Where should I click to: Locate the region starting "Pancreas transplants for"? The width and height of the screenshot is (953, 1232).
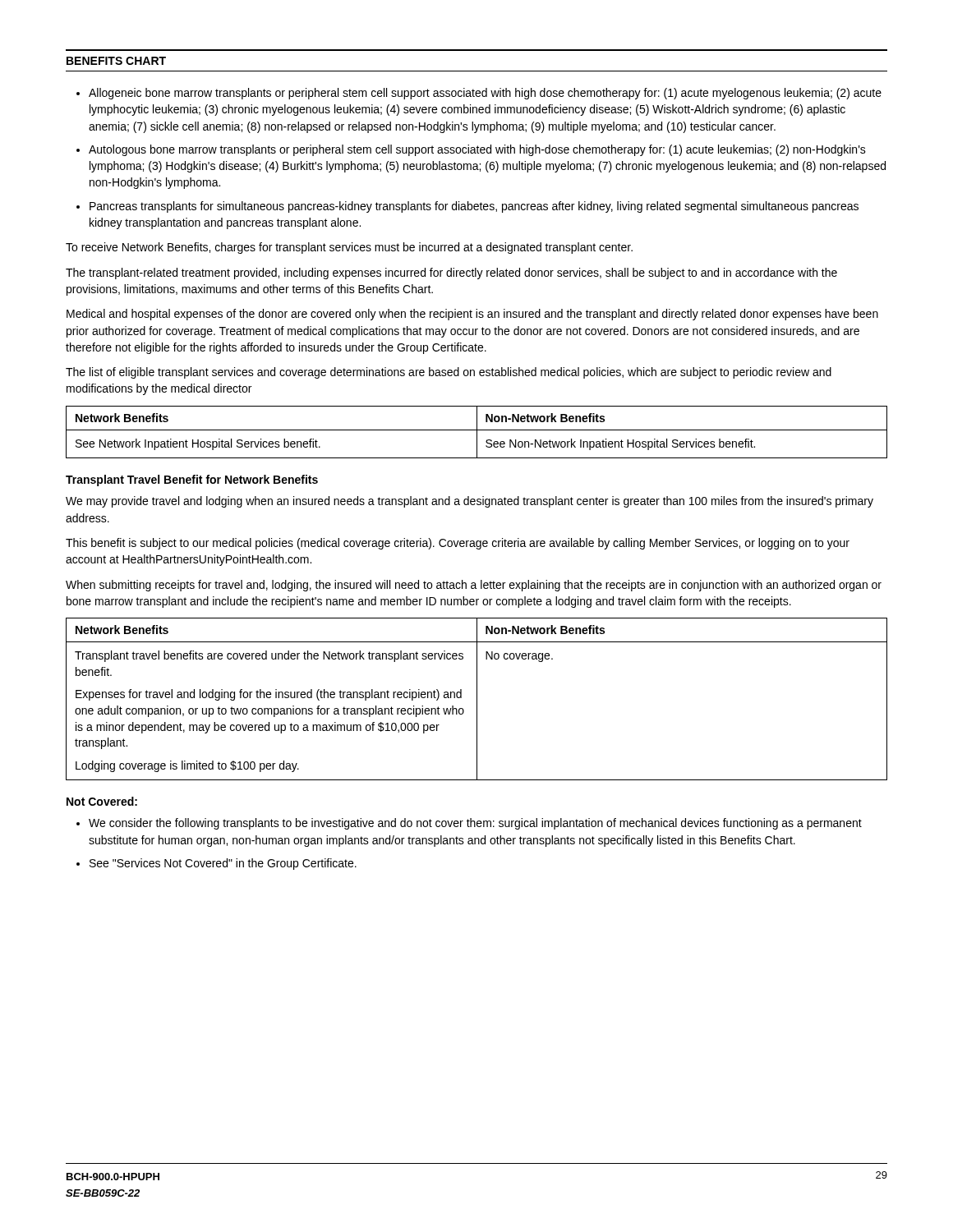474,214
